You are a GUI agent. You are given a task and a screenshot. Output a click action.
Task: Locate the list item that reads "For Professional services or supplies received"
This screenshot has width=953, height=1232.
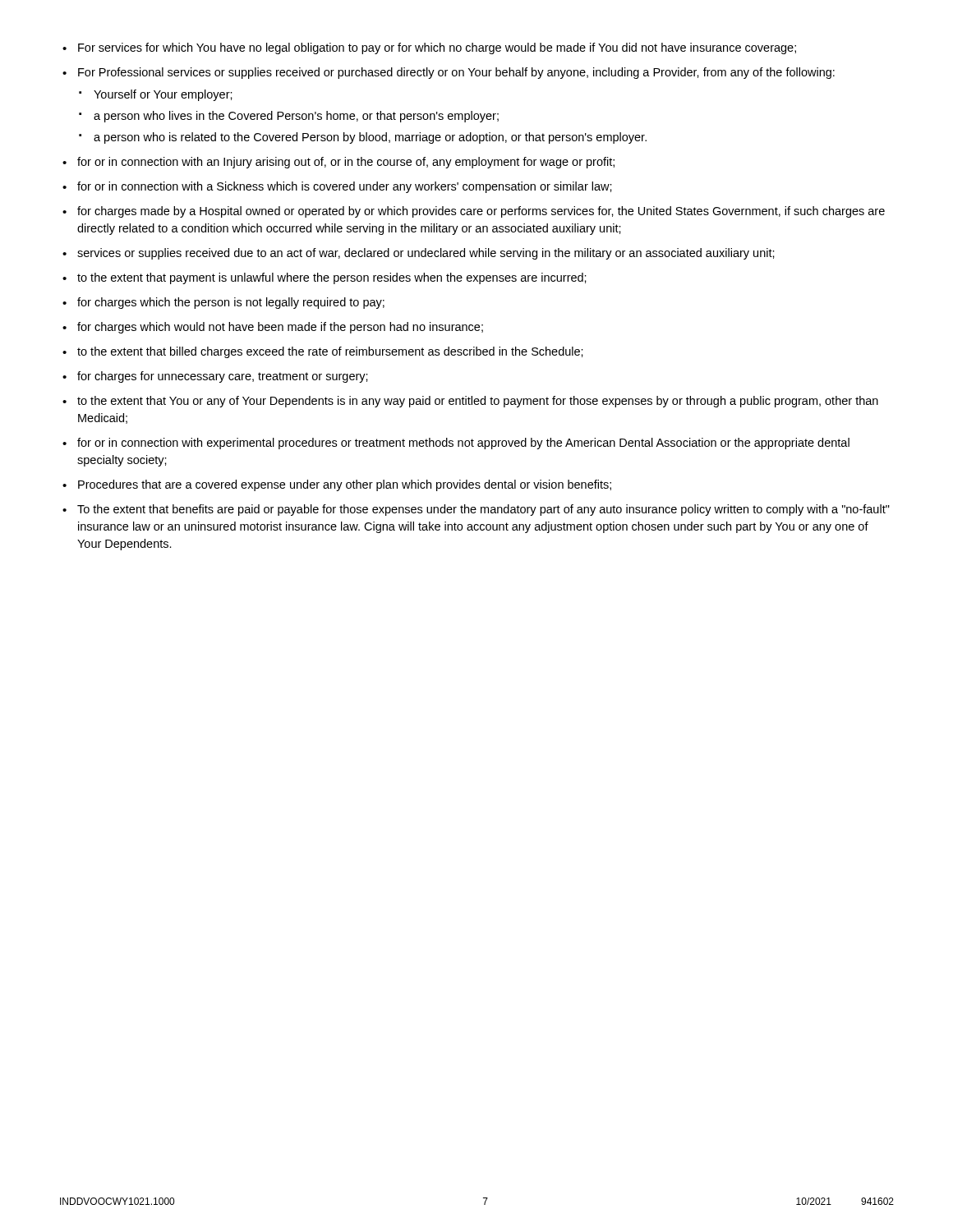click(x=486, y=106)
